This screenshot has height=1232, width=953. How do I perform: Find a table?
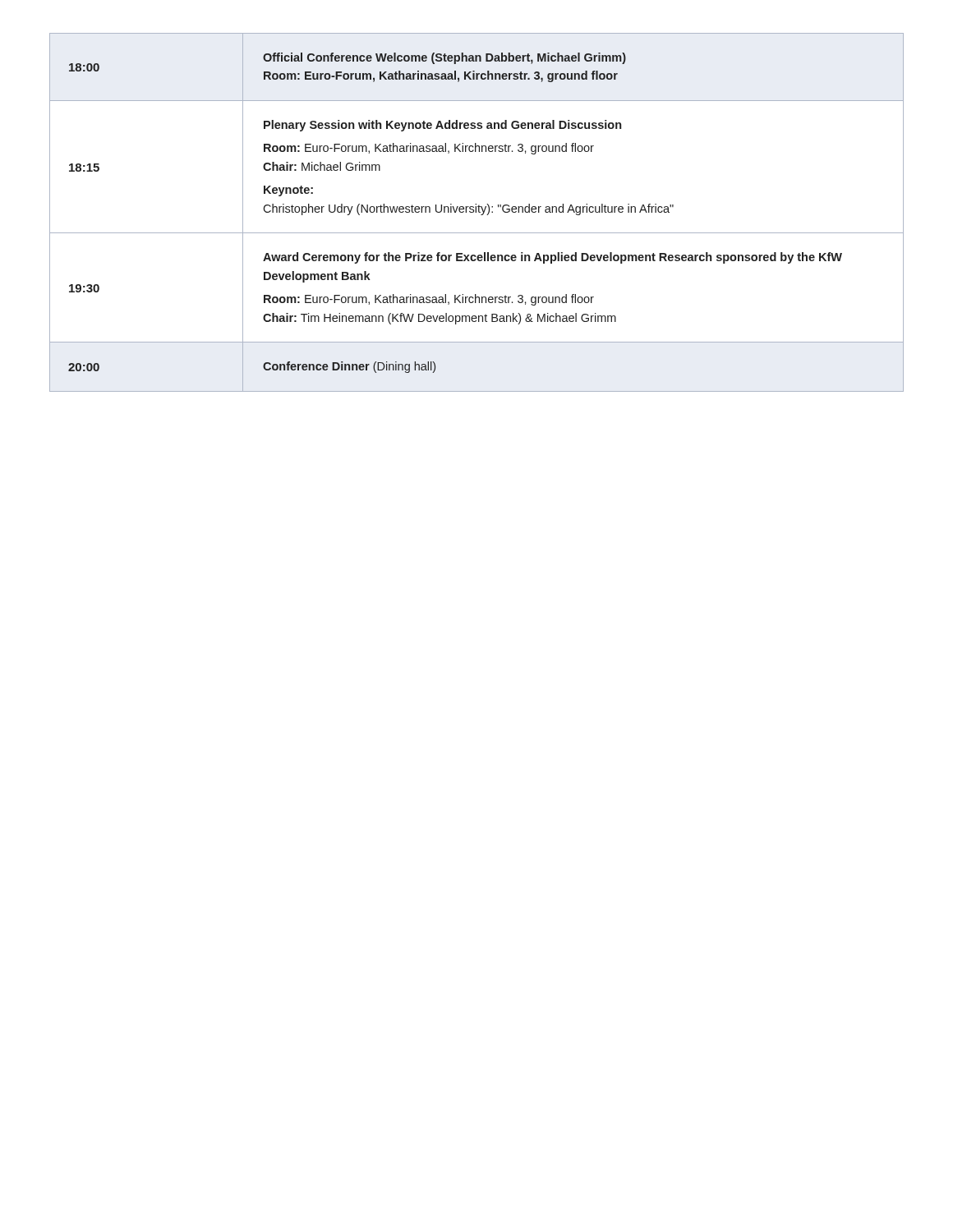click(476, 212)
